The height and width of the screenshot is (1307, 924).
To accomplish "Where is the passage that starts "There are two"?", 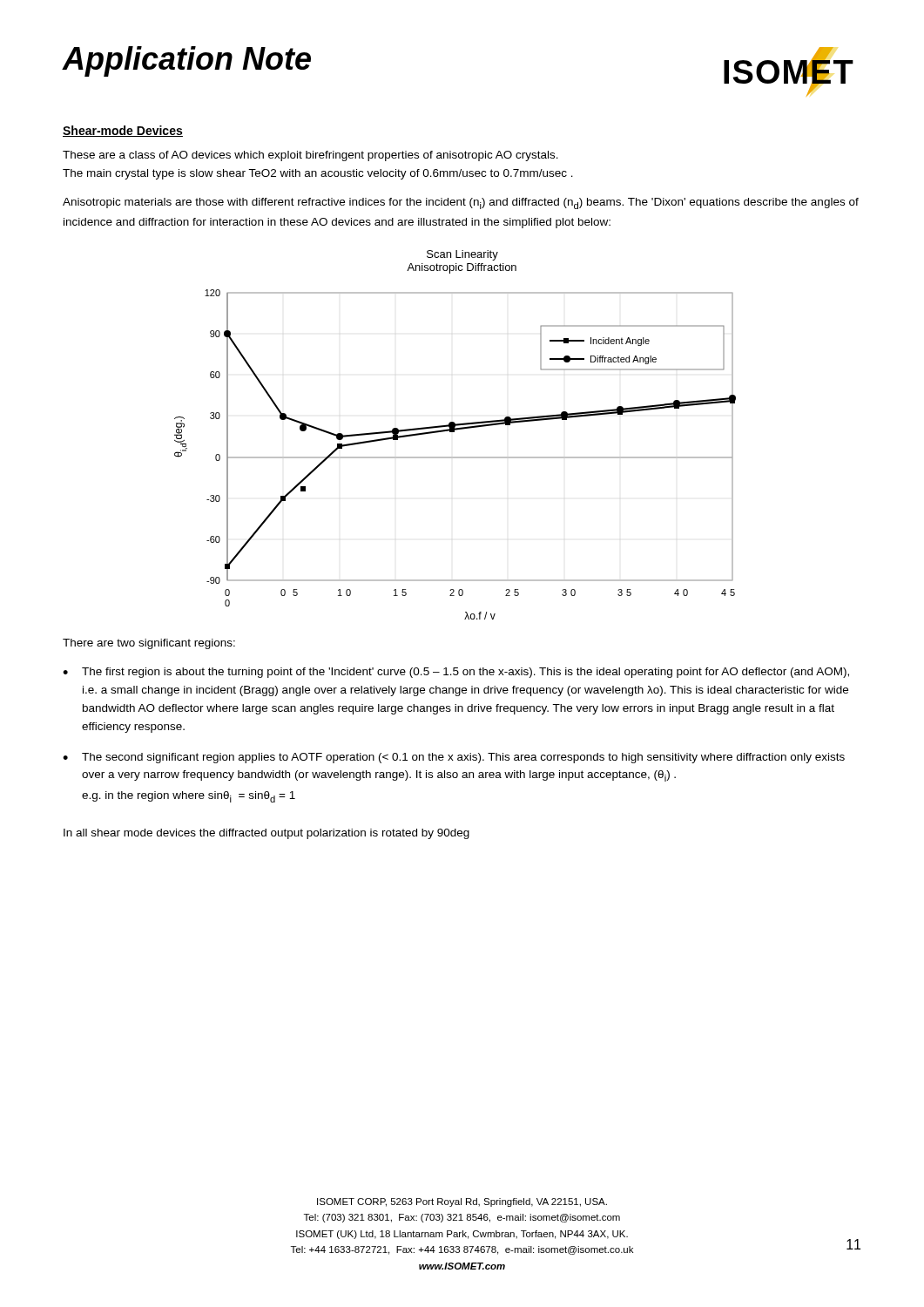I will point(149,643).
